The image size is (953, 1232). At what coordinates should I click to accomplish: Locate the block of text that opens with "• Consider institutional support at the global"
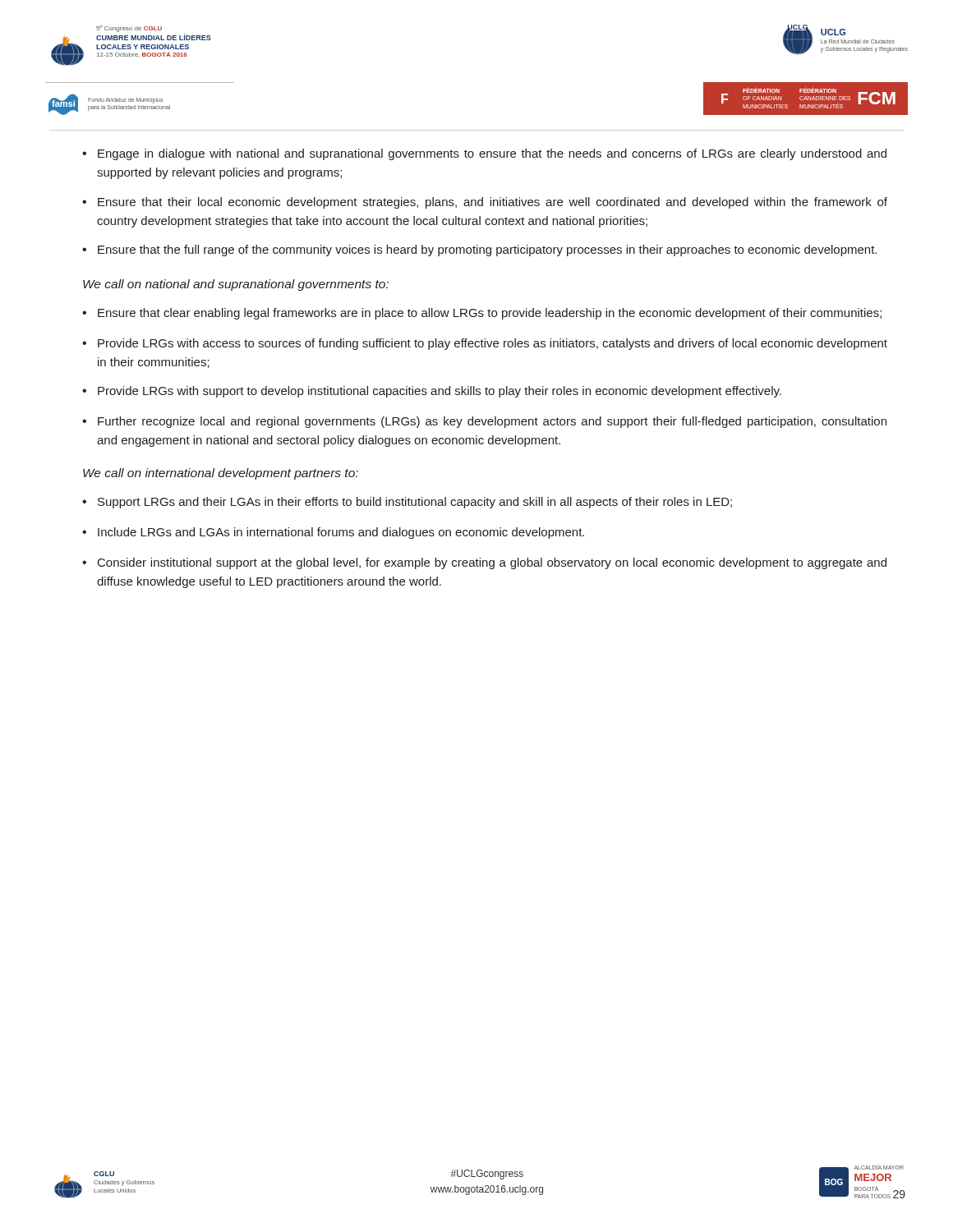click(x=485, y=572)
